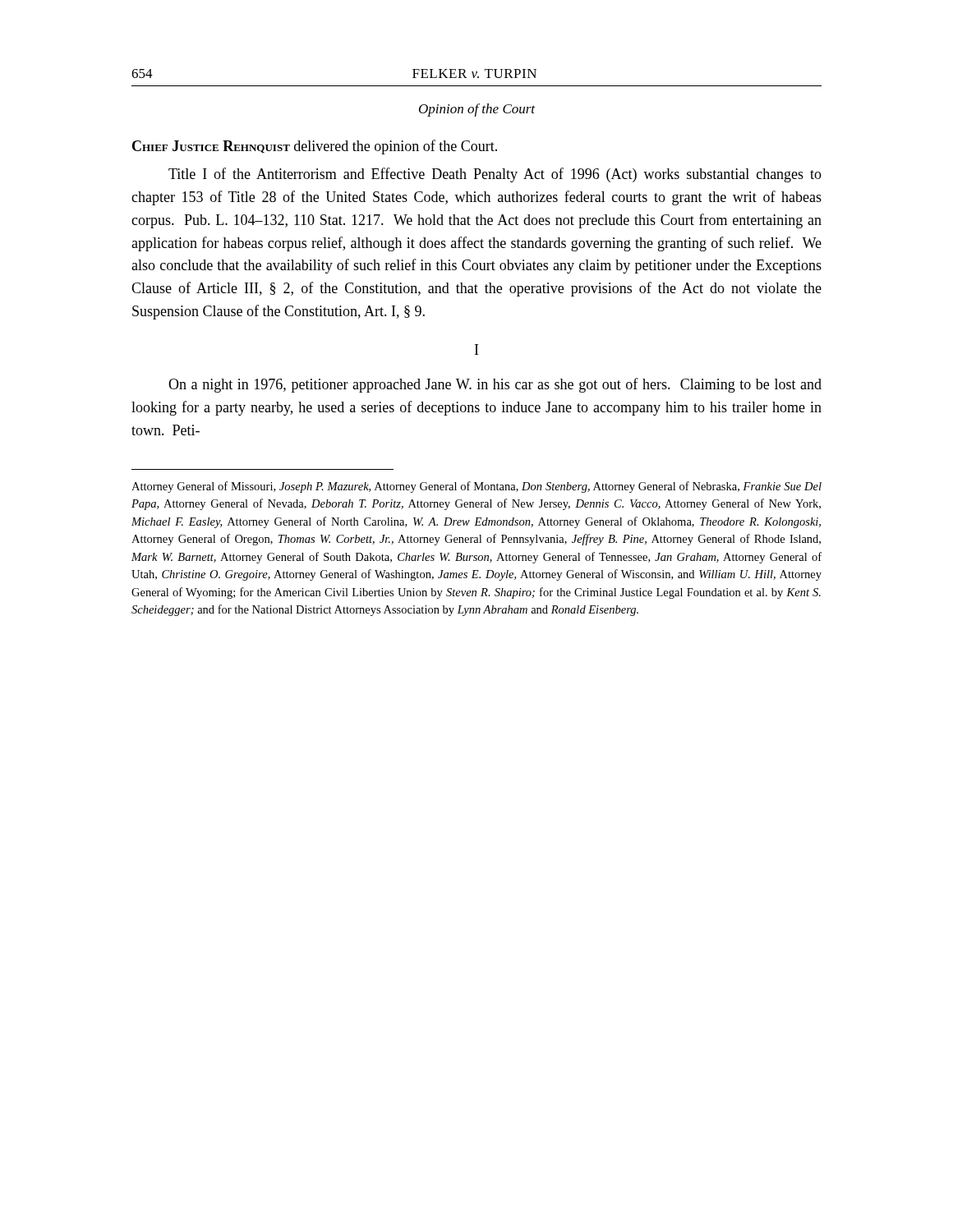
Task: Locate the section header
Action: 476,350
